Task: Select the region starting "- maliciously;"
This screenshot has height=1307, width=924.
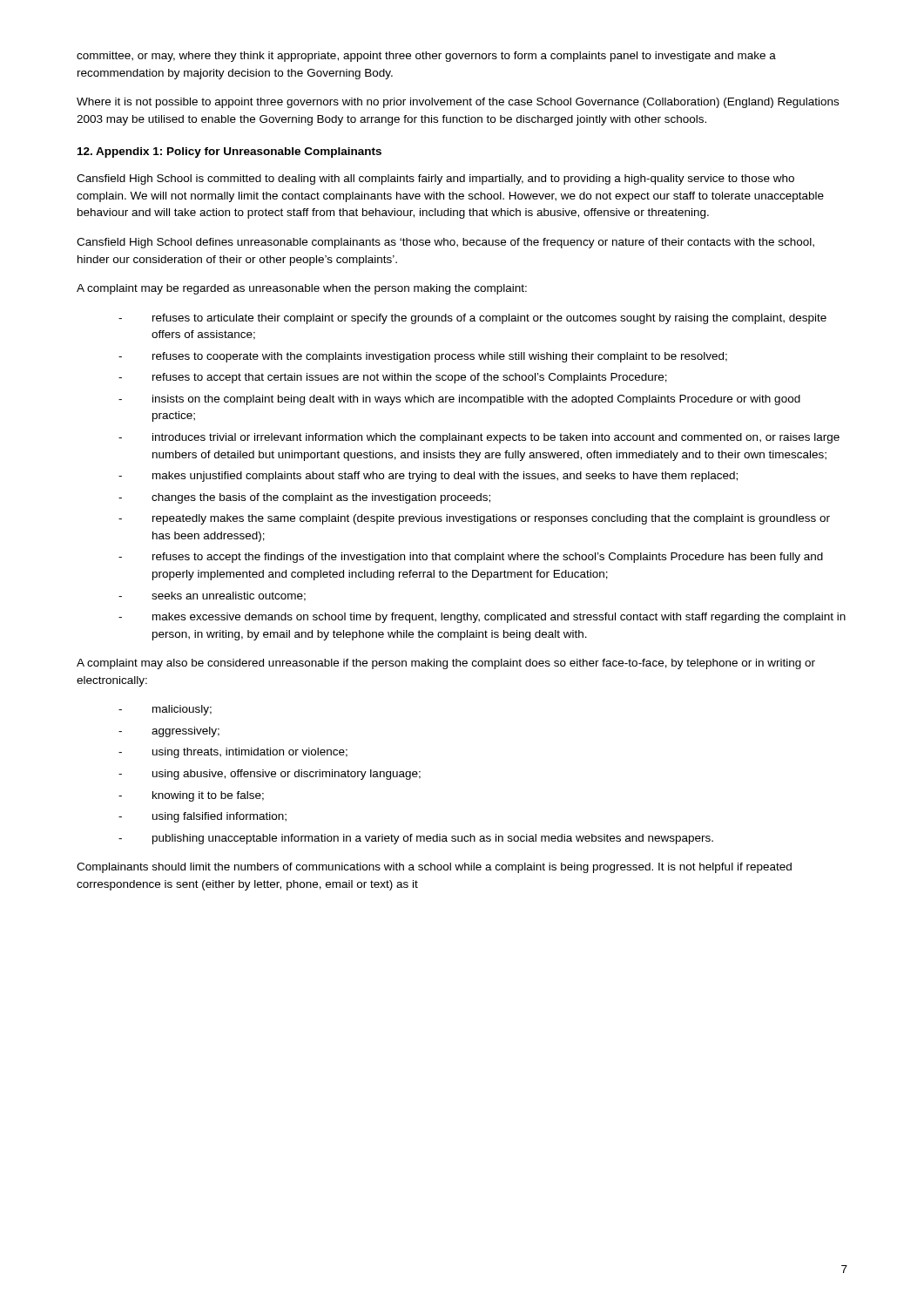Action: pyautogui.click(x=165, y=710)
